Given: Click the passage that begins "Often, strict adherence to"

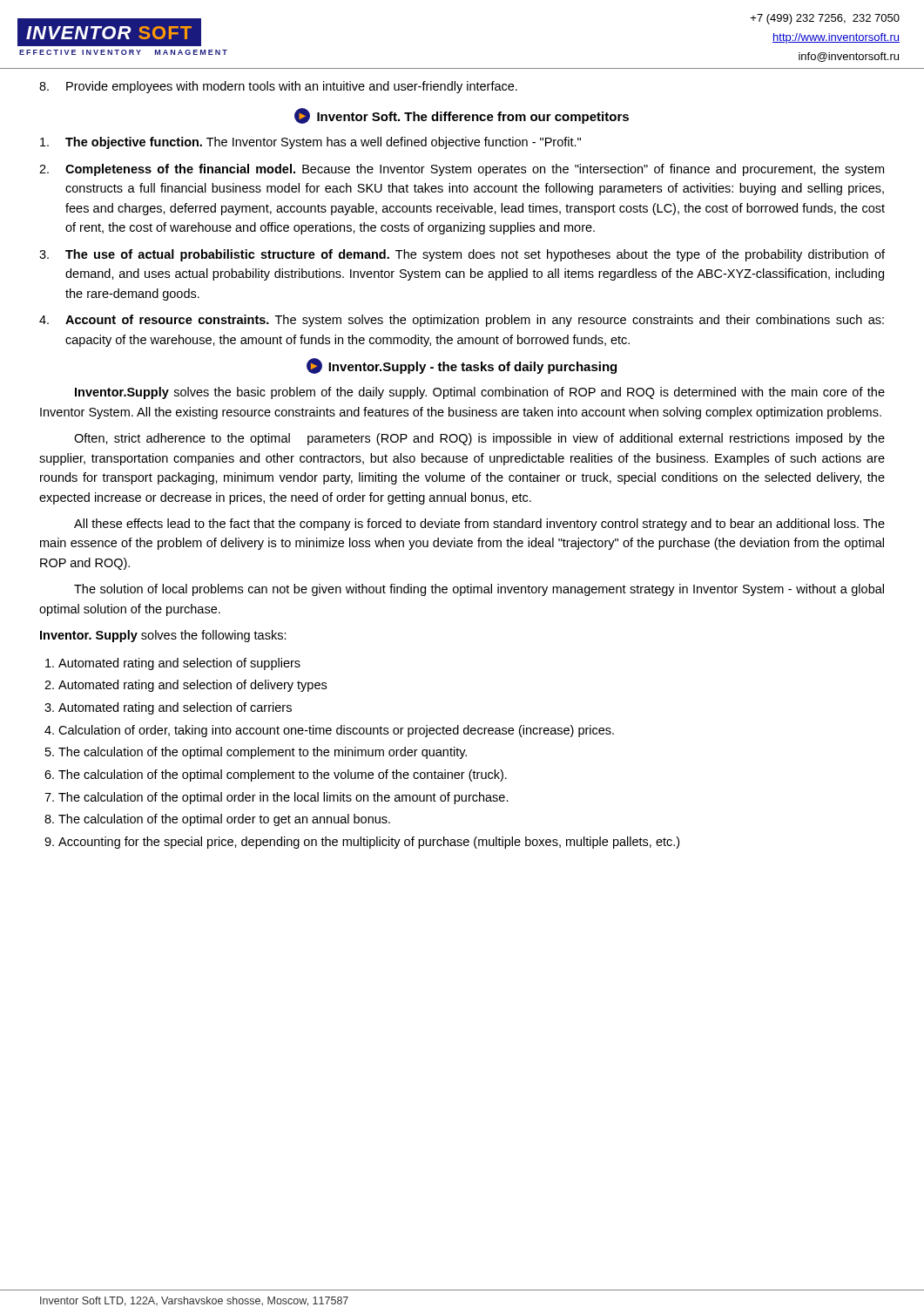Looking at the screenshot, I should click(x=462, y=468).
